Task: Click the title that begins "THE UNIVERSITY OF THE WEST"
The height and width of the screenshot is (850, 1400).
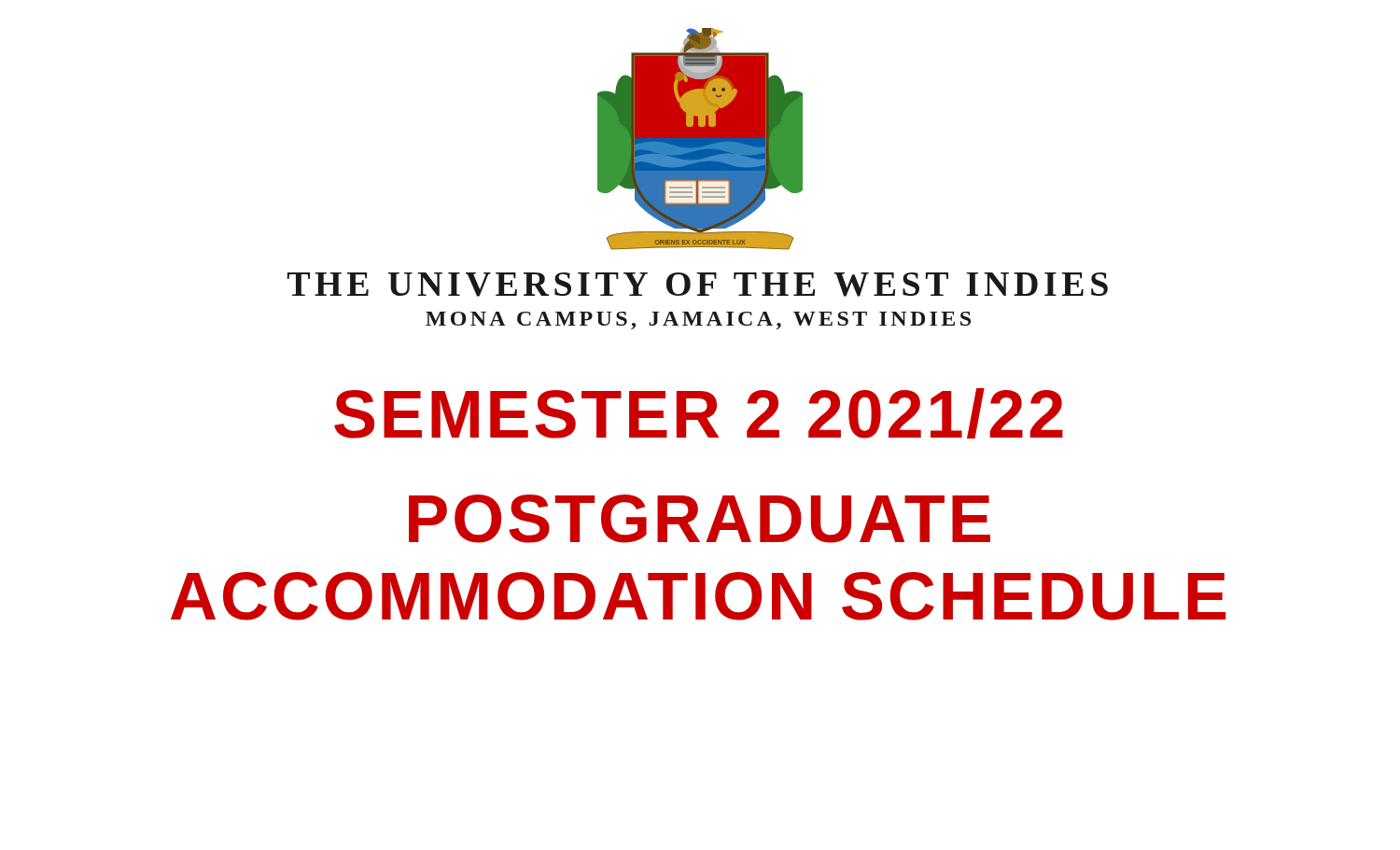Action: [x=700, y=297]
